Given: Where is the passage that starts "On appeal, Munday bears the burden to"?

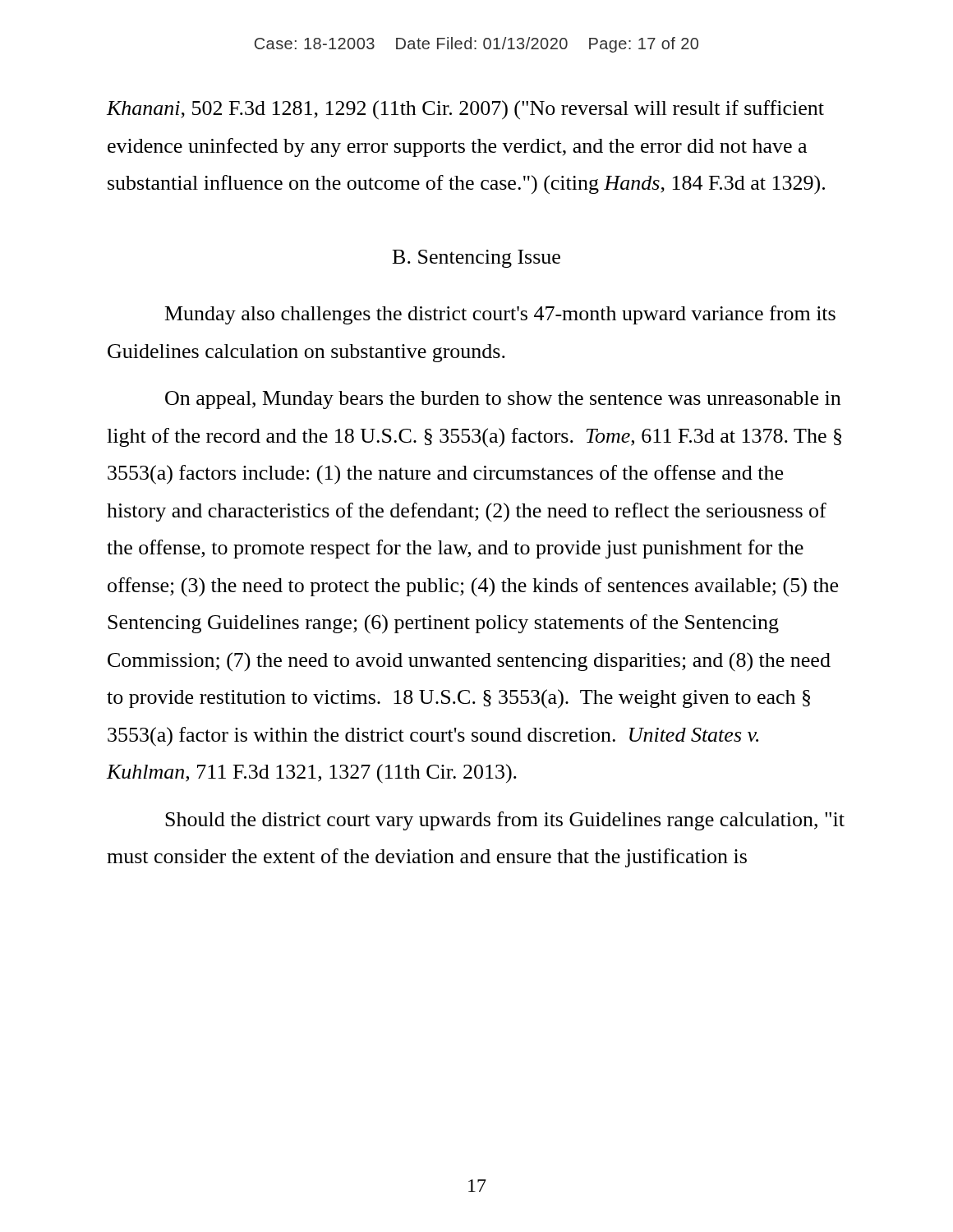Looking at the screenshot, I should 476,585.
